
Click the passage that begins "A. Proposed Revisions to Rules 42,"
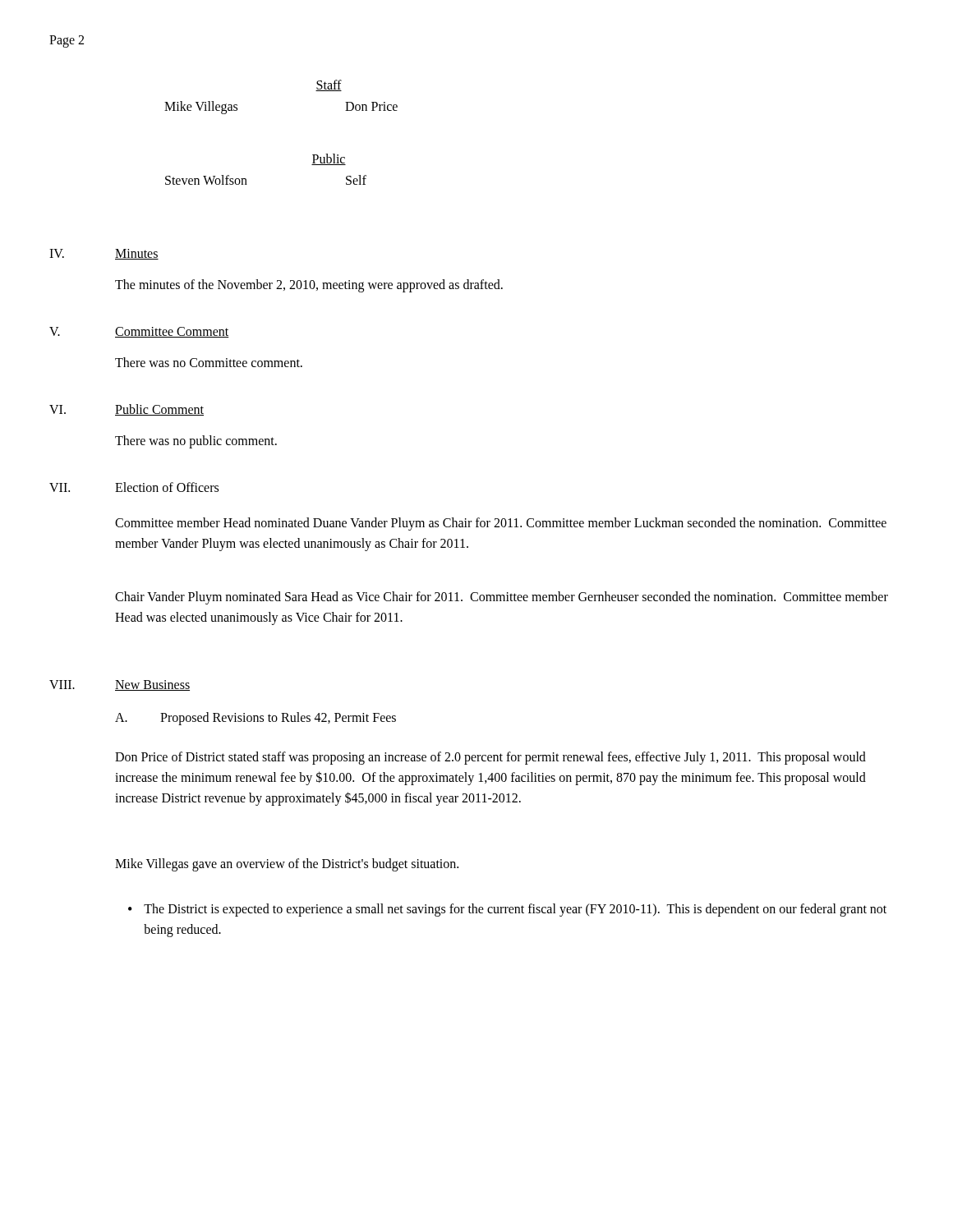256,719
